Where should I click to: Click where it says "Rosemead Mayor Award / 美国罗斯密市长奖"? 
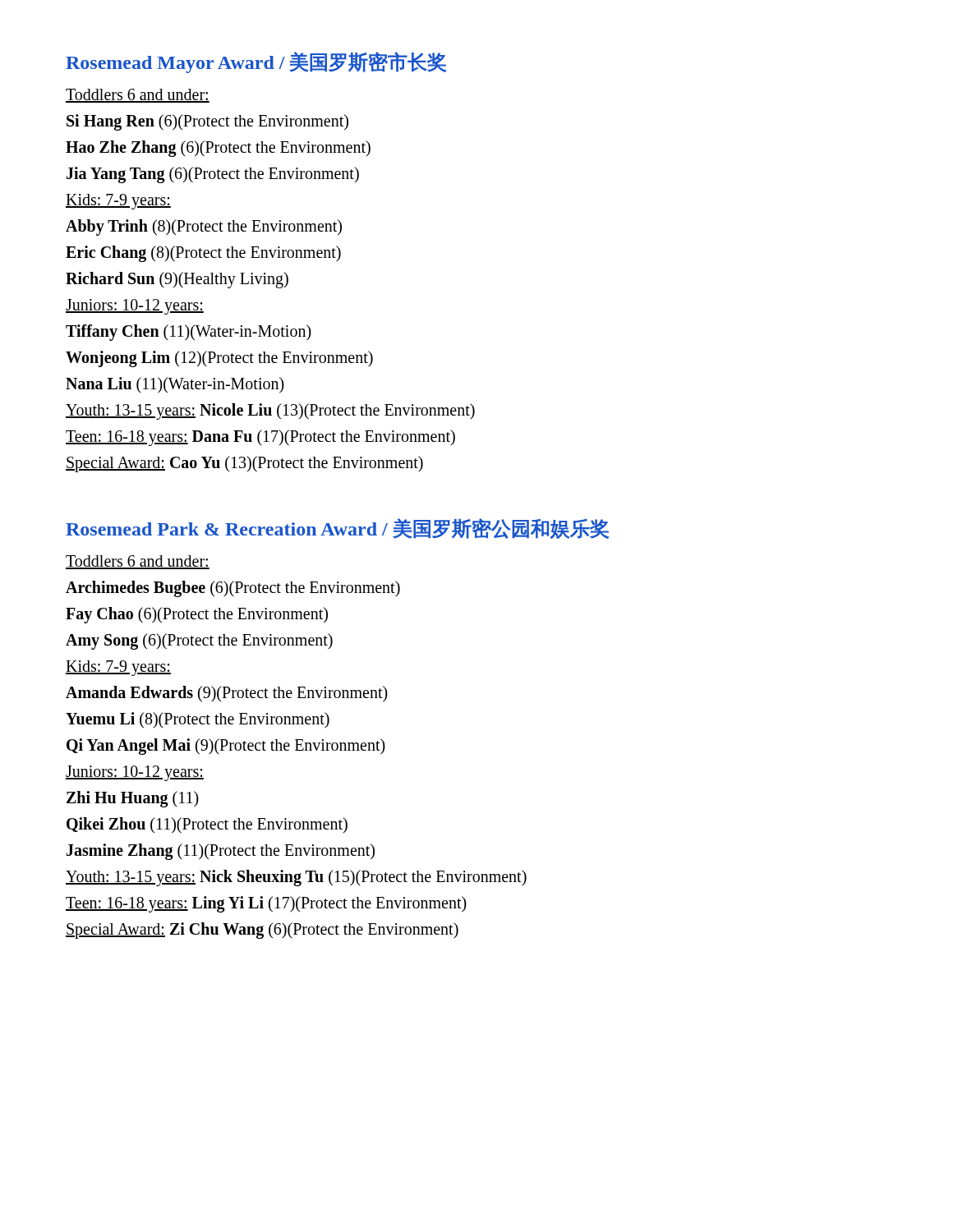pos(256,62)
